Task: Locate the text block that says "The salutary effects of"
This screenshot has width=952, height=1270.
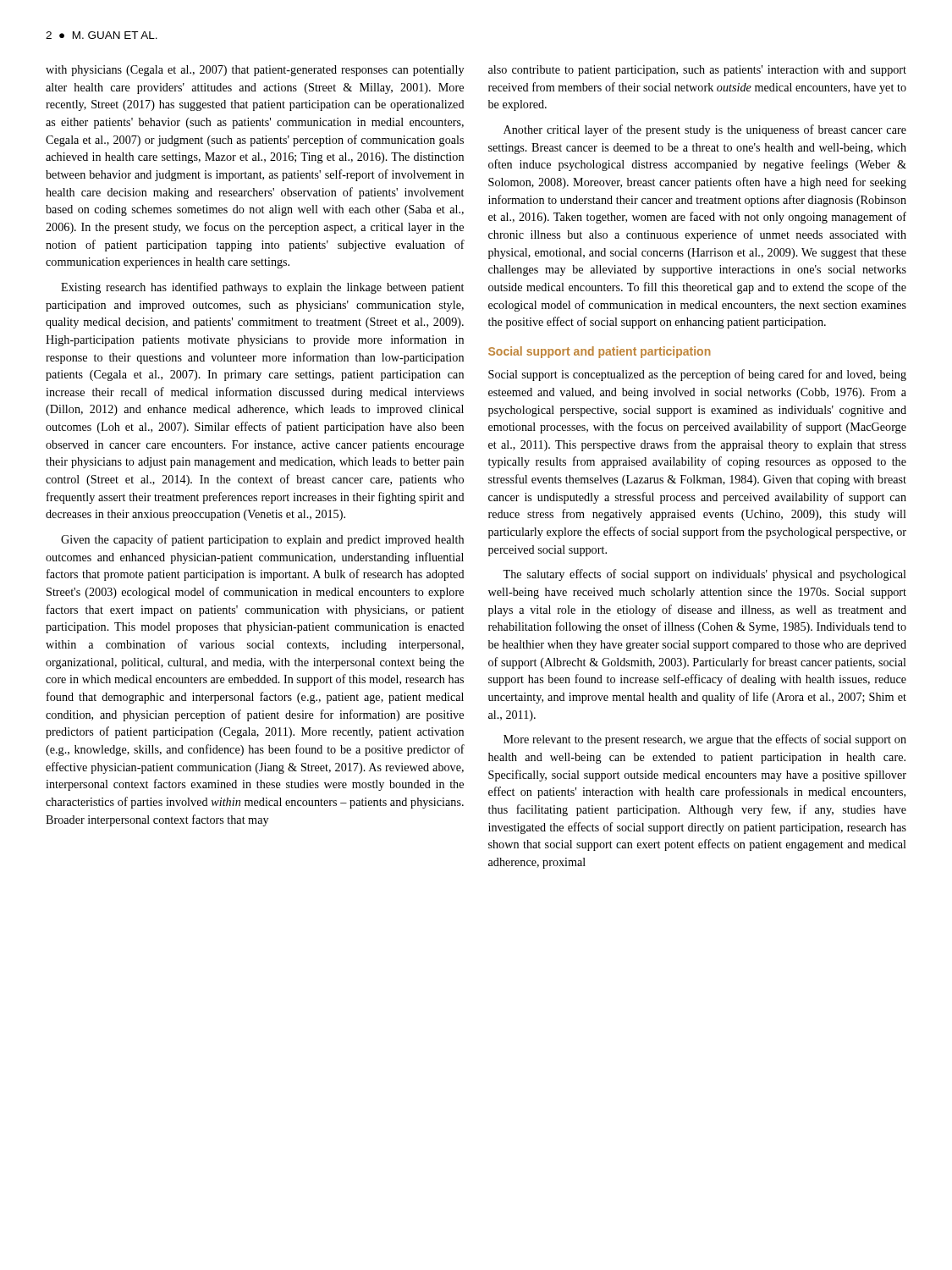Action: 697,644
